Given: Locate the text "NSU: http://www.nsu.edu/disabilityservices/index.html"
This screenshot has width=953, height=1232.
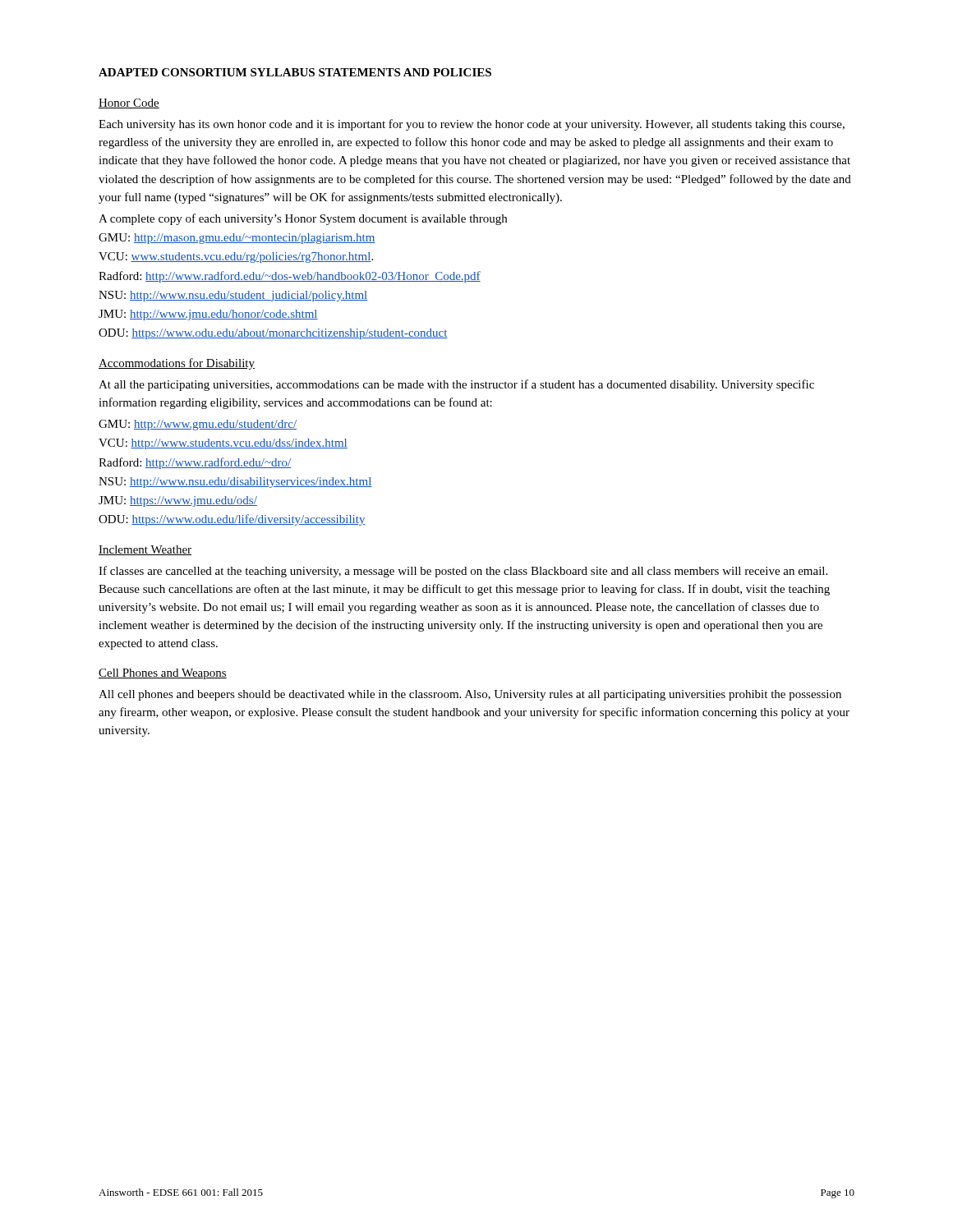Looking at the screenshot, I should [235, 481].
